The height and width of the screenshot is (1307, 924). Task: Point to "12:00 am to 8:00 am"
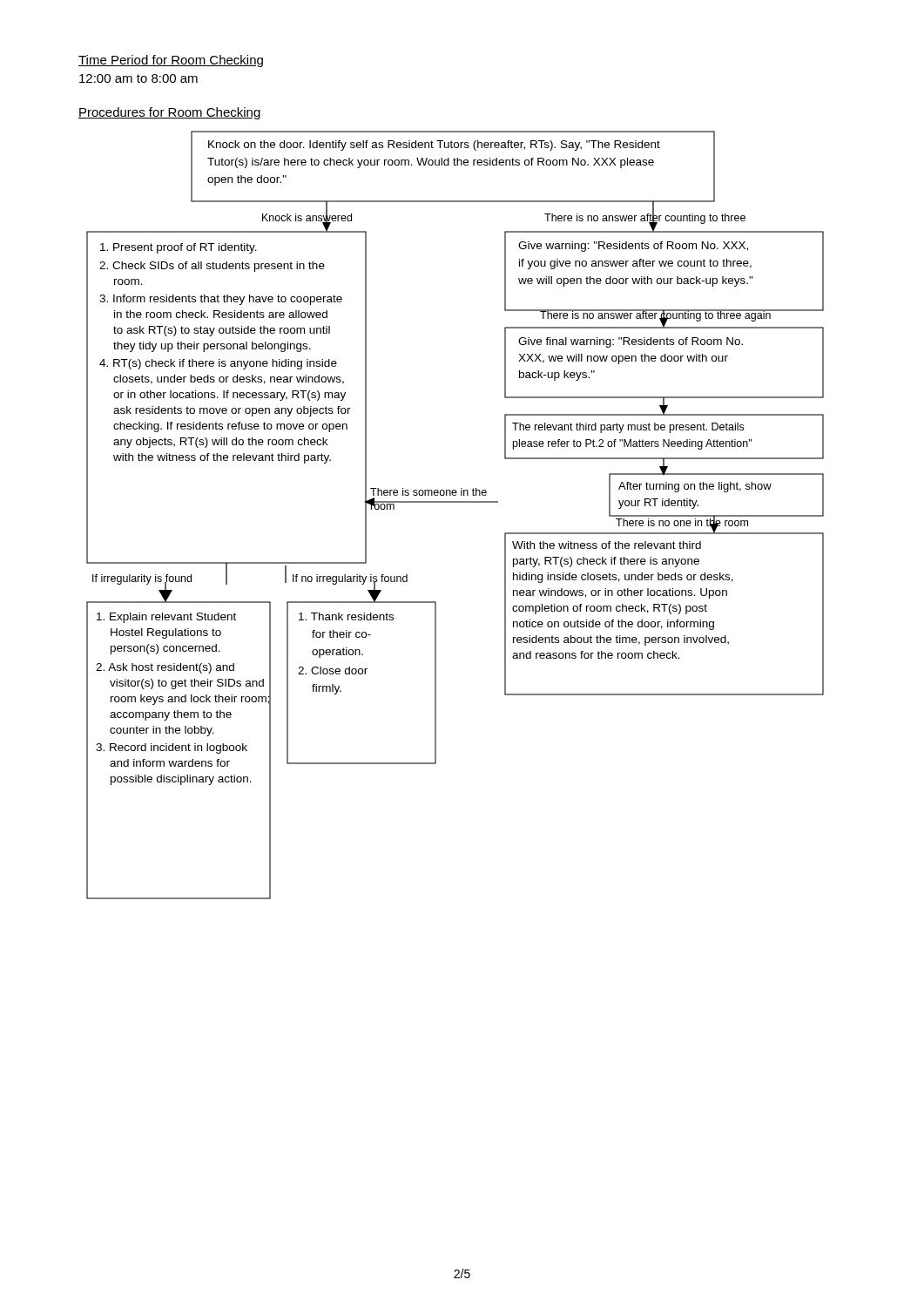[x=138, y=78]
